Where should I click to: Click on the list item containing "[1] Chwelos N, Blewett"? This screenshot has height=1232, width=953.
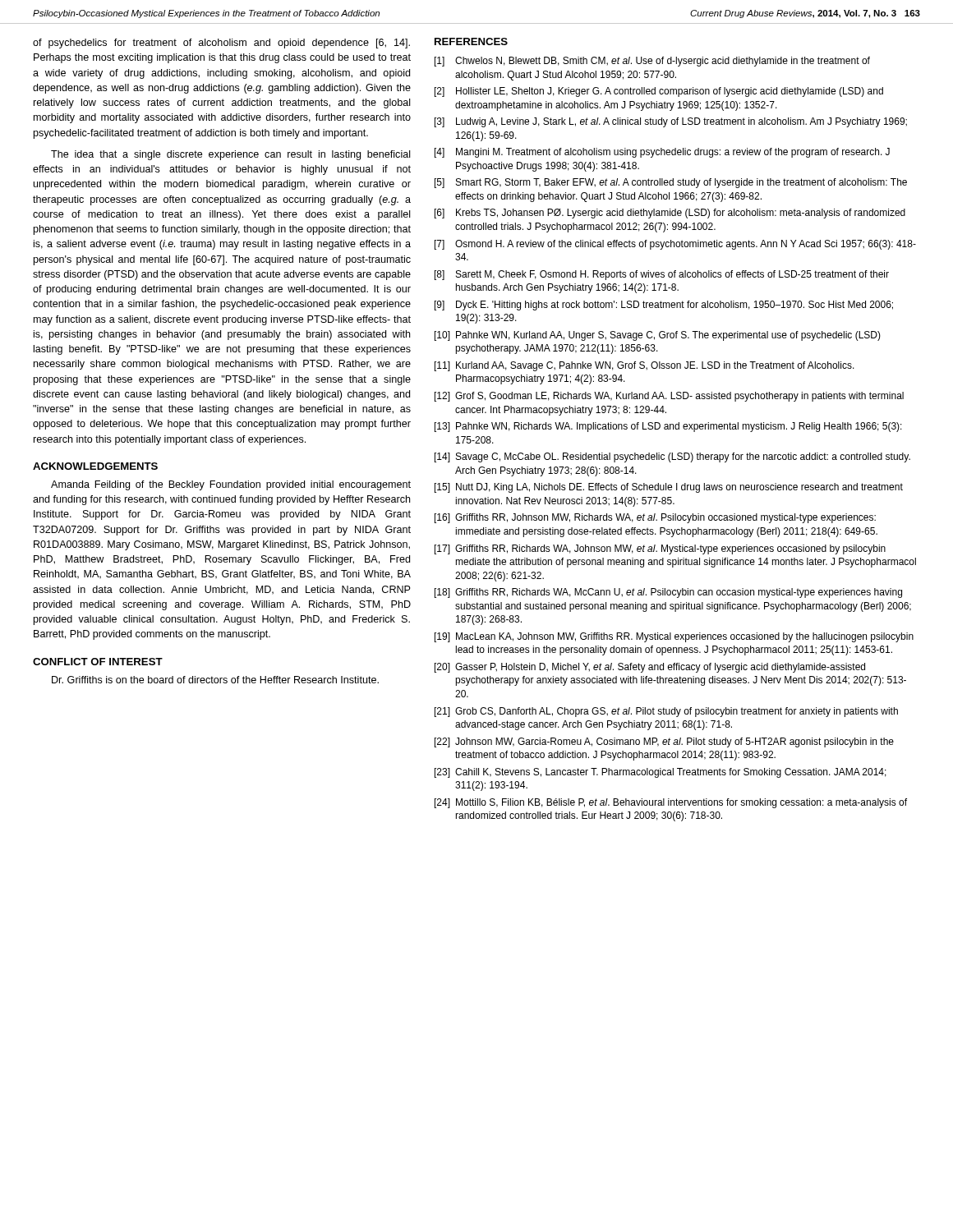click(677, 68)
